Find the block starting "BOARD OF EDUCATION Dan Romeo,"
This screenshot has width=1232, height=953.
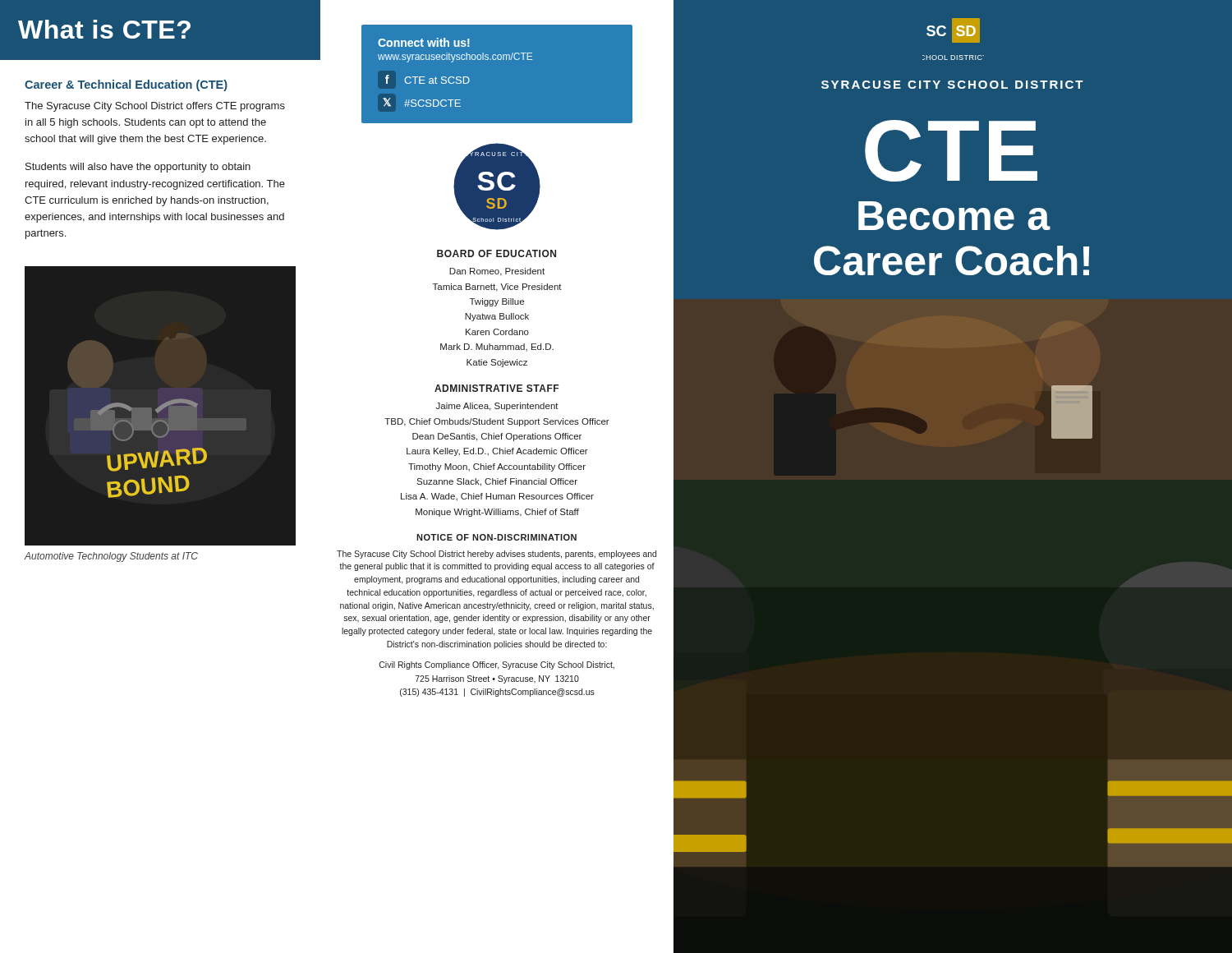point(497,307)
